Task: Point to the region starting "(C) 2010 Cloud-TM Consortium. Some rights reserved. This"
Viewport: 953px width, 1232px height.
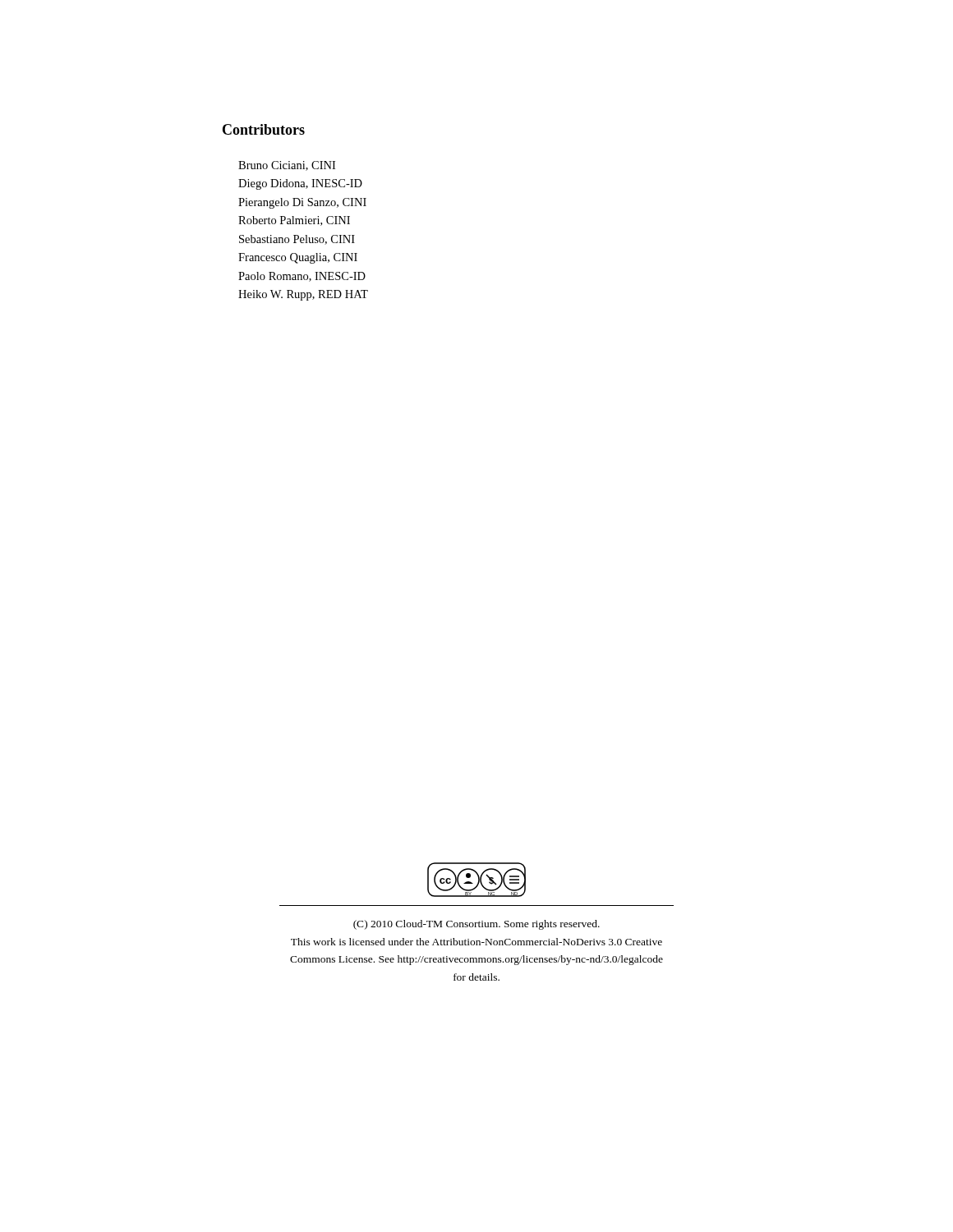Action: click(476, 950)
